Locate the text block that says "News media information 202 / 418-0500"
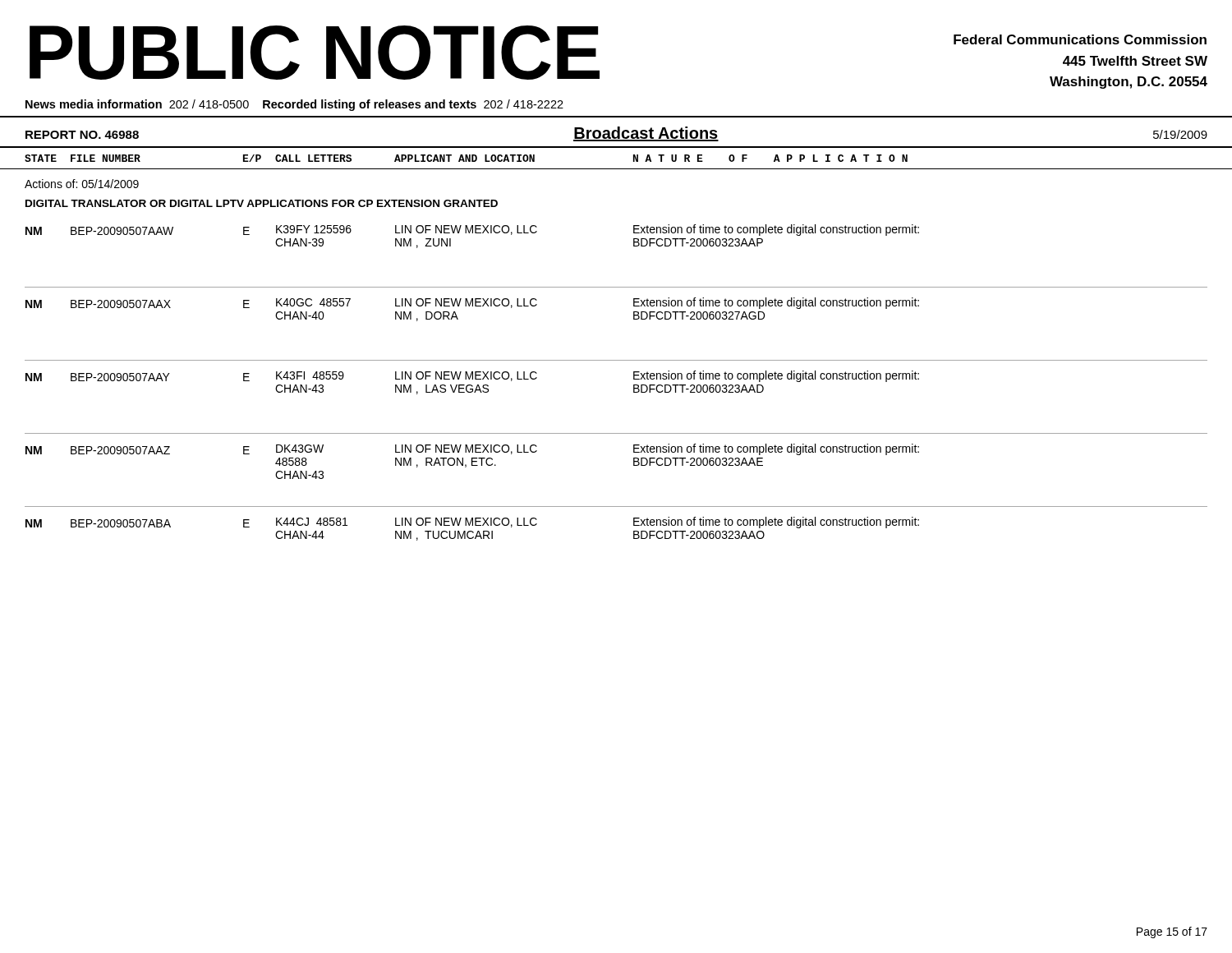The height and width of the screenshot is (953, 1232). click(294, 104)
